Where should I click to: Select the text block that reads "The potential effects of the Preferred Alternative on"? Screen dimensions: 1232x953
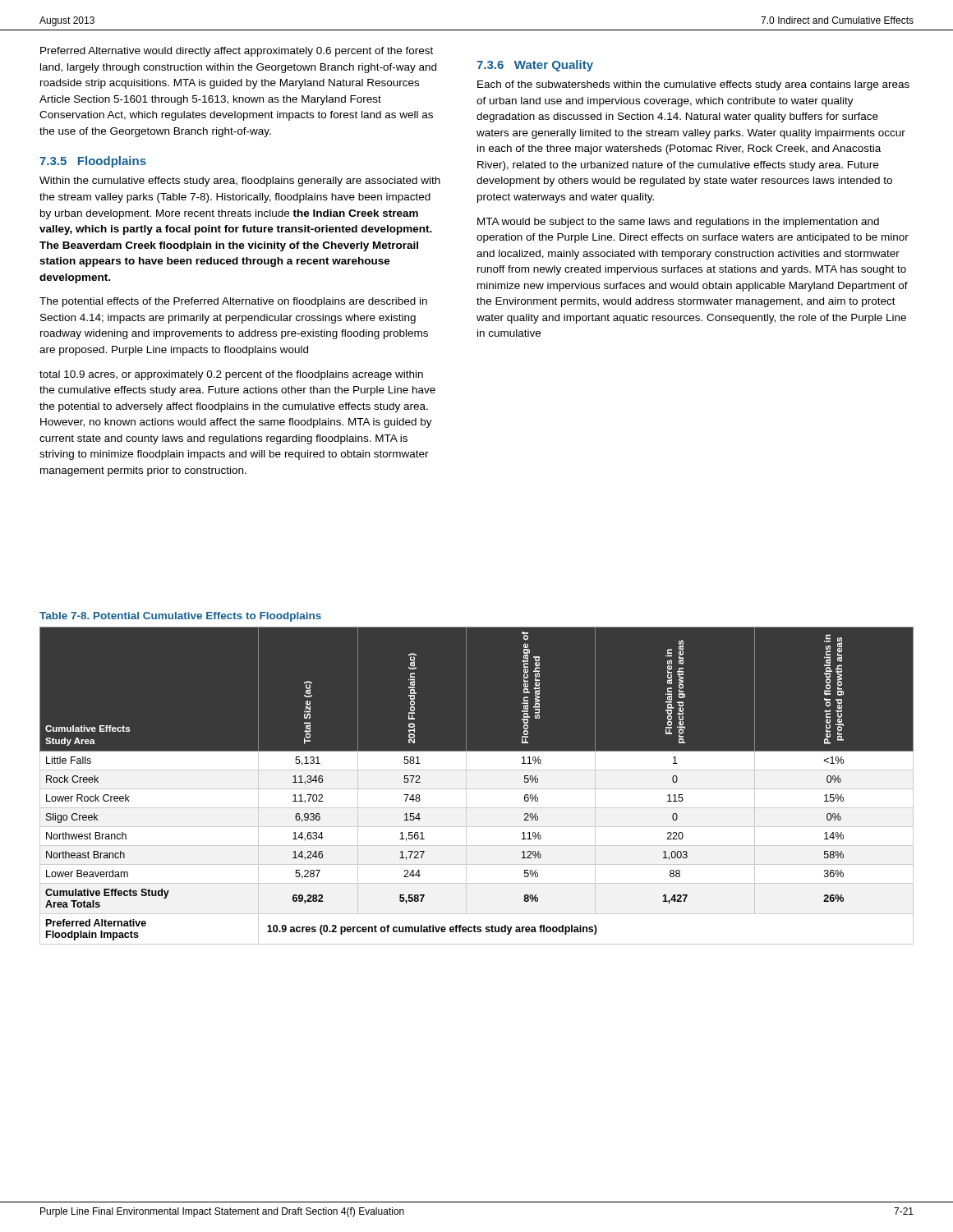234,325
